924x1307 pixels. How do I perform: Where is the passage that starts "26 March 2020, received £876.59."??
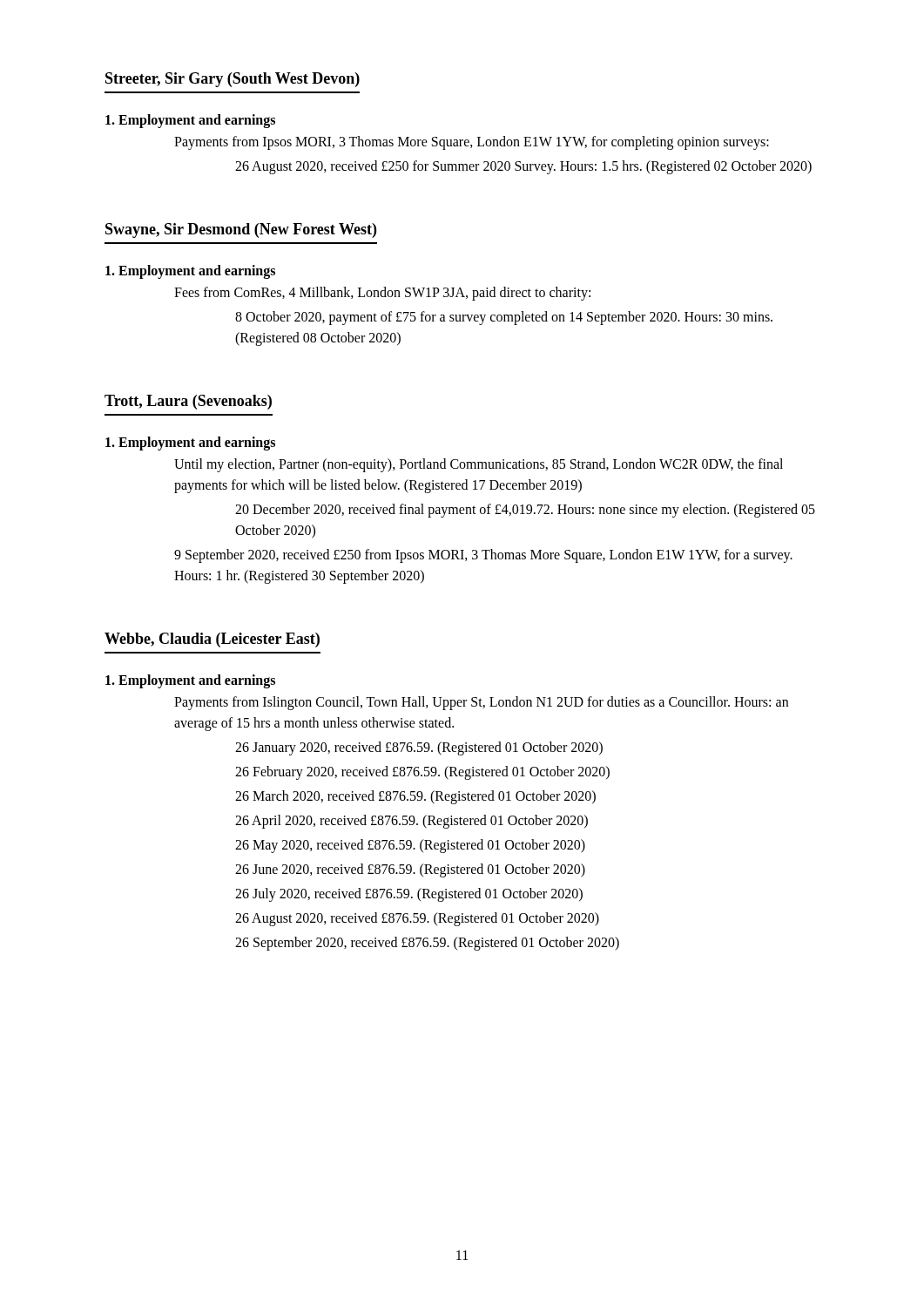tap(416, 796)
